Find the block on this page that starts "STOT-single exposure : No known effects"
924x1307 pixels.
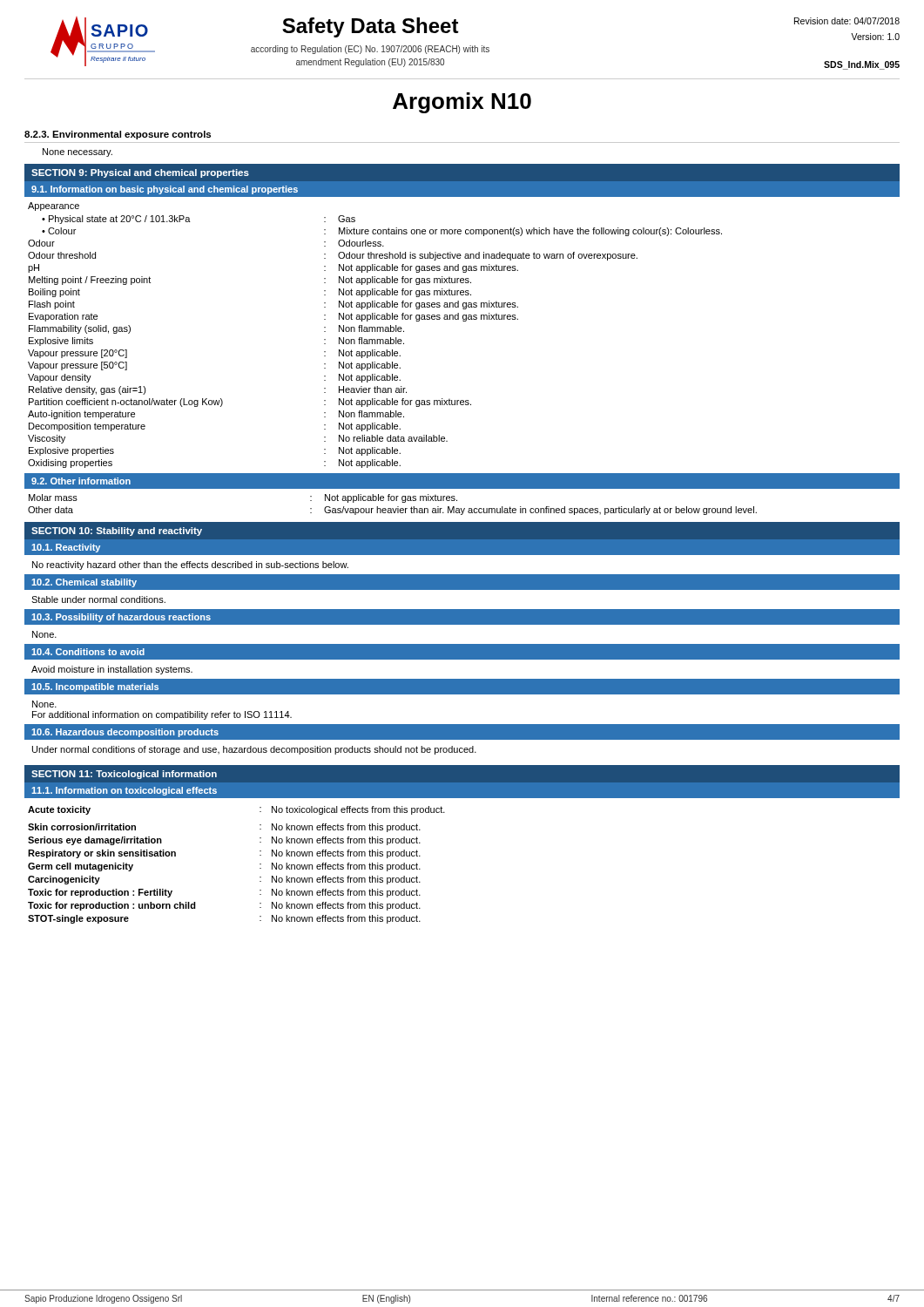76,919
